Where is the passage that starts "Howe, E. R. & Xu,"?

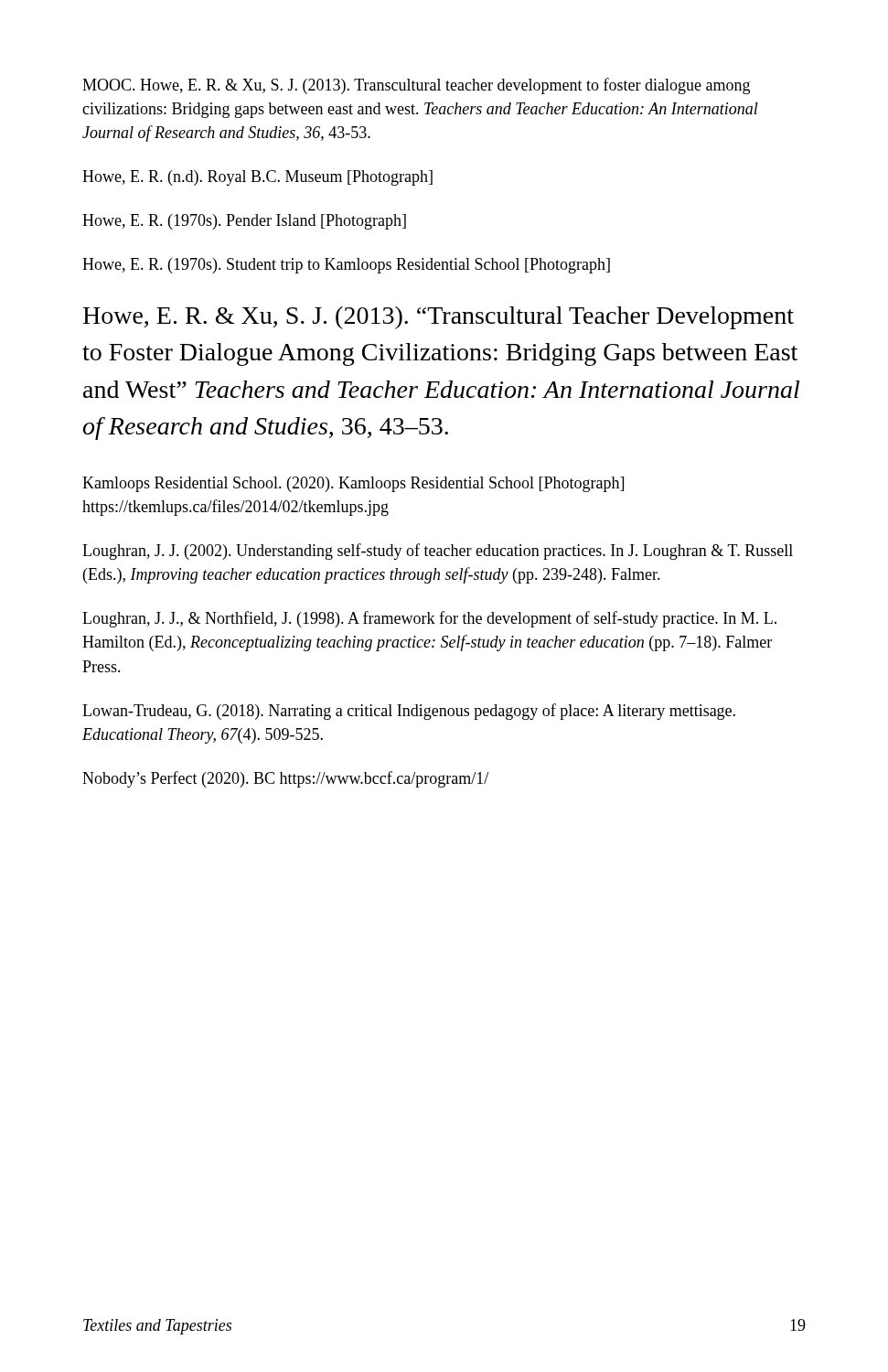[441, 370]
